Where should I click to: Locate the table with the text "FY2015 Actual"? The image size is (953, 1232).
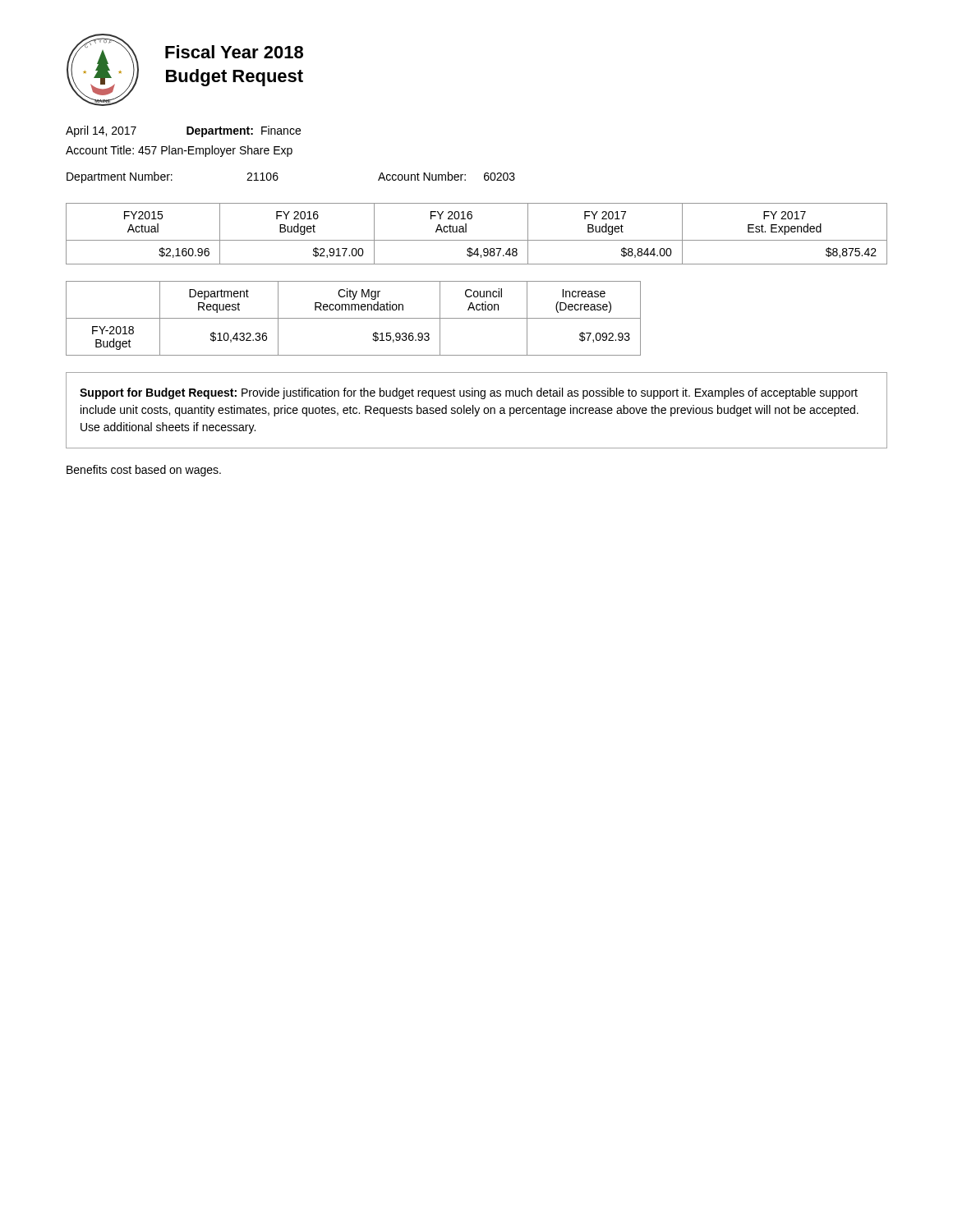click(476, 234)
